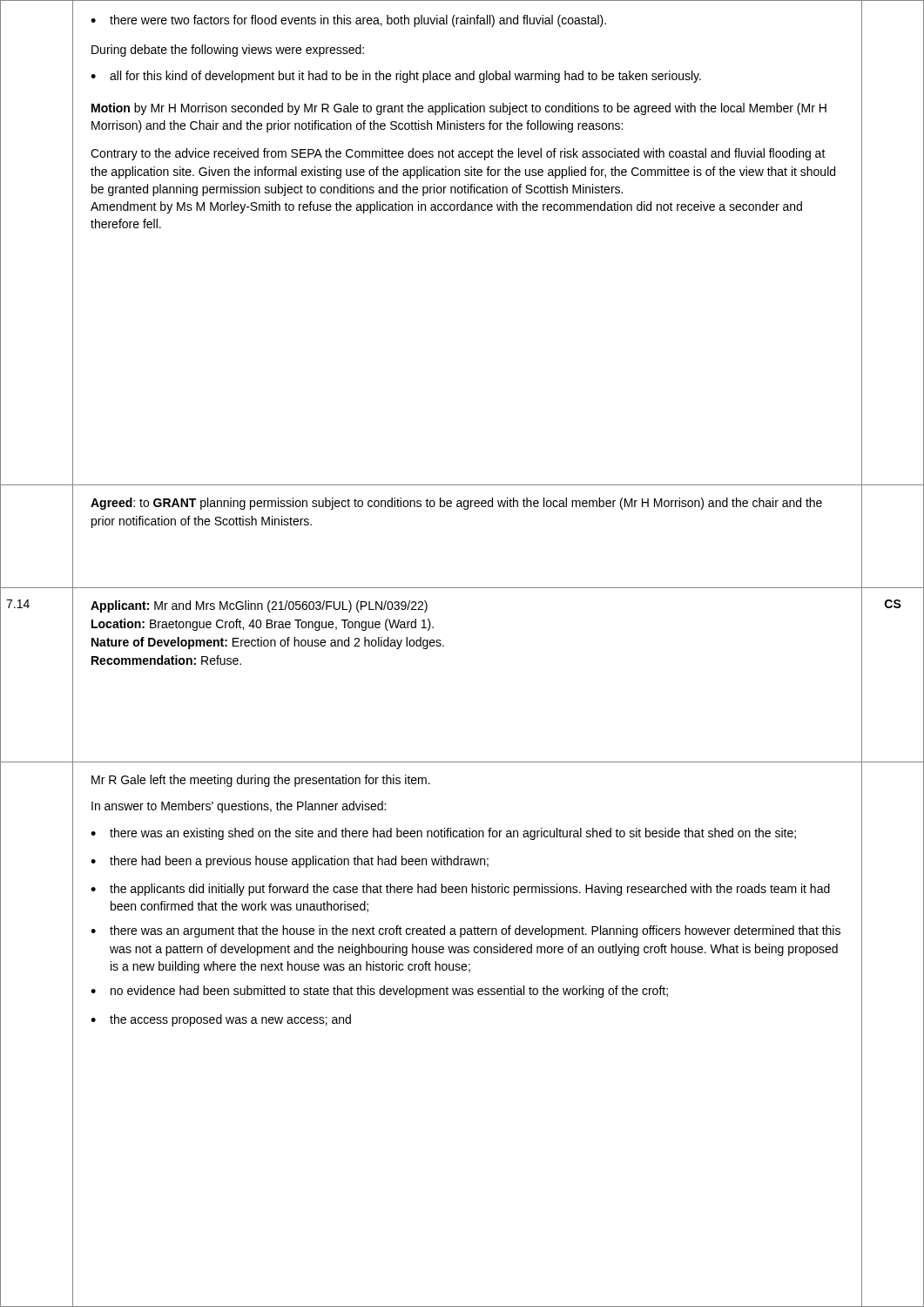Click on the list item that reads "• all for this kind of"
The image size is (924, 1307).
(467, 78)
